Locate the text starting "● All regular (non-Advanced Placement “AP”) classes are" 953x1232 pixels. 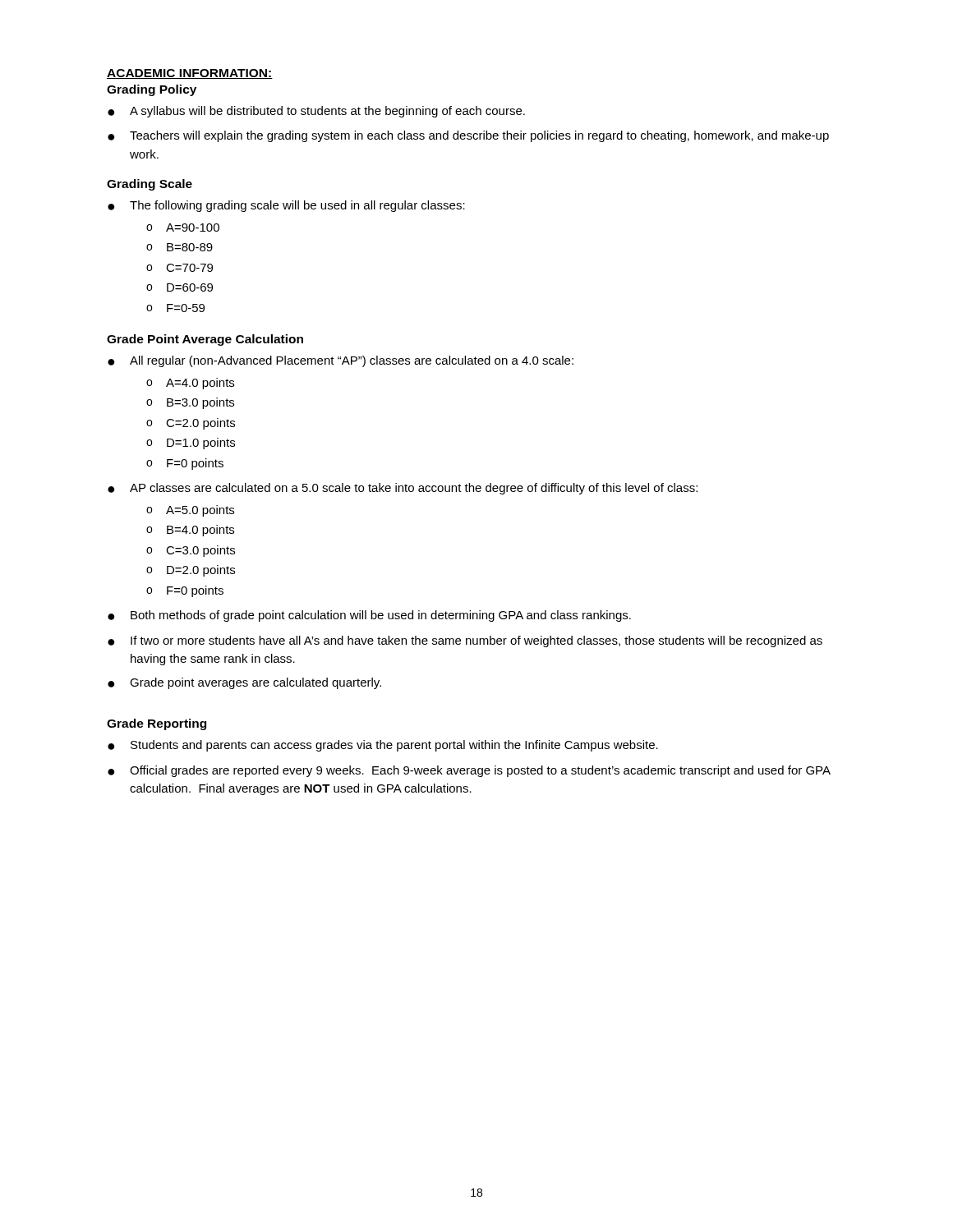341,361
